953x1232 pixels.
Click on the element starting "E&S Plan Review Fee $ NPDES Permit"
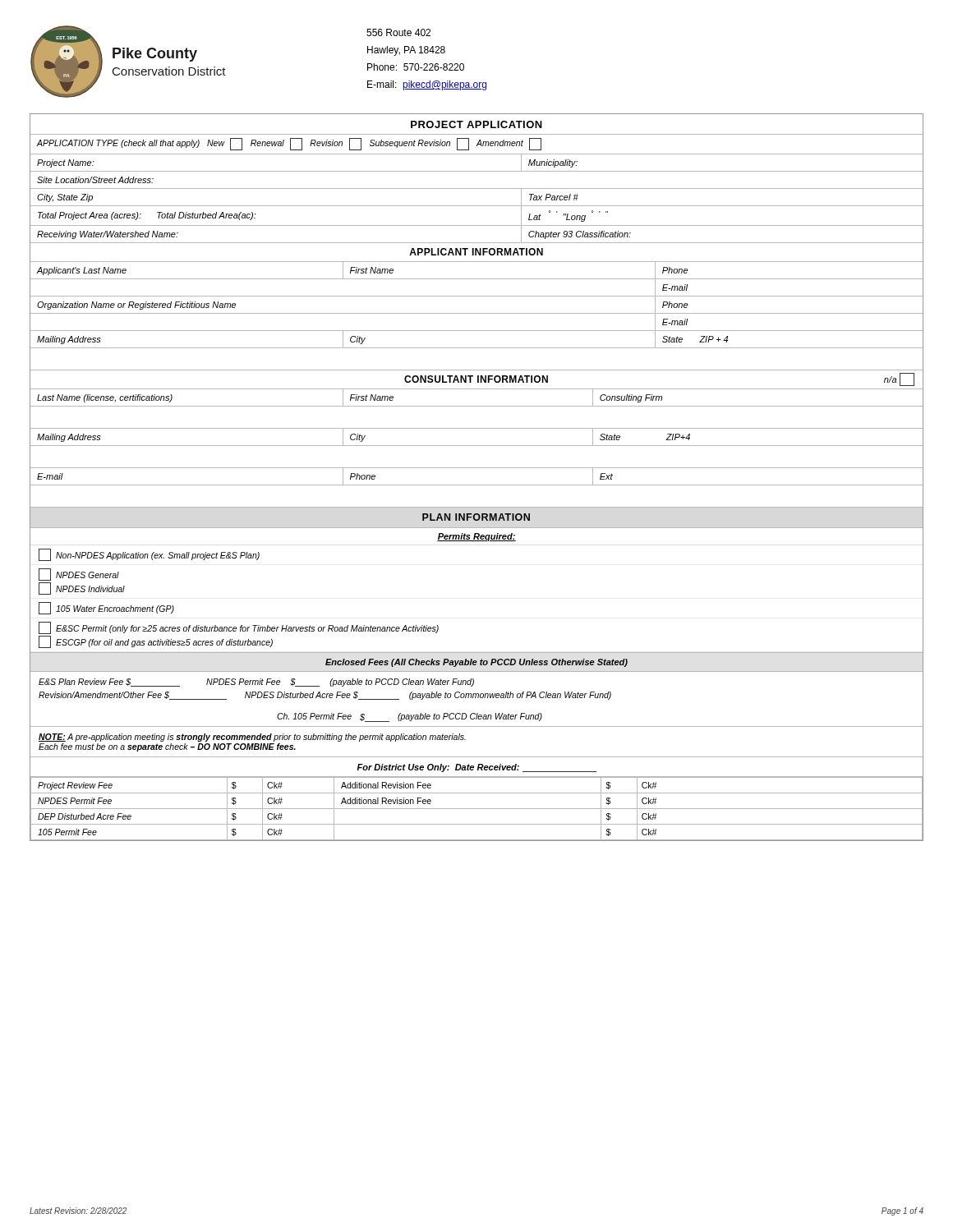point(476,699)
